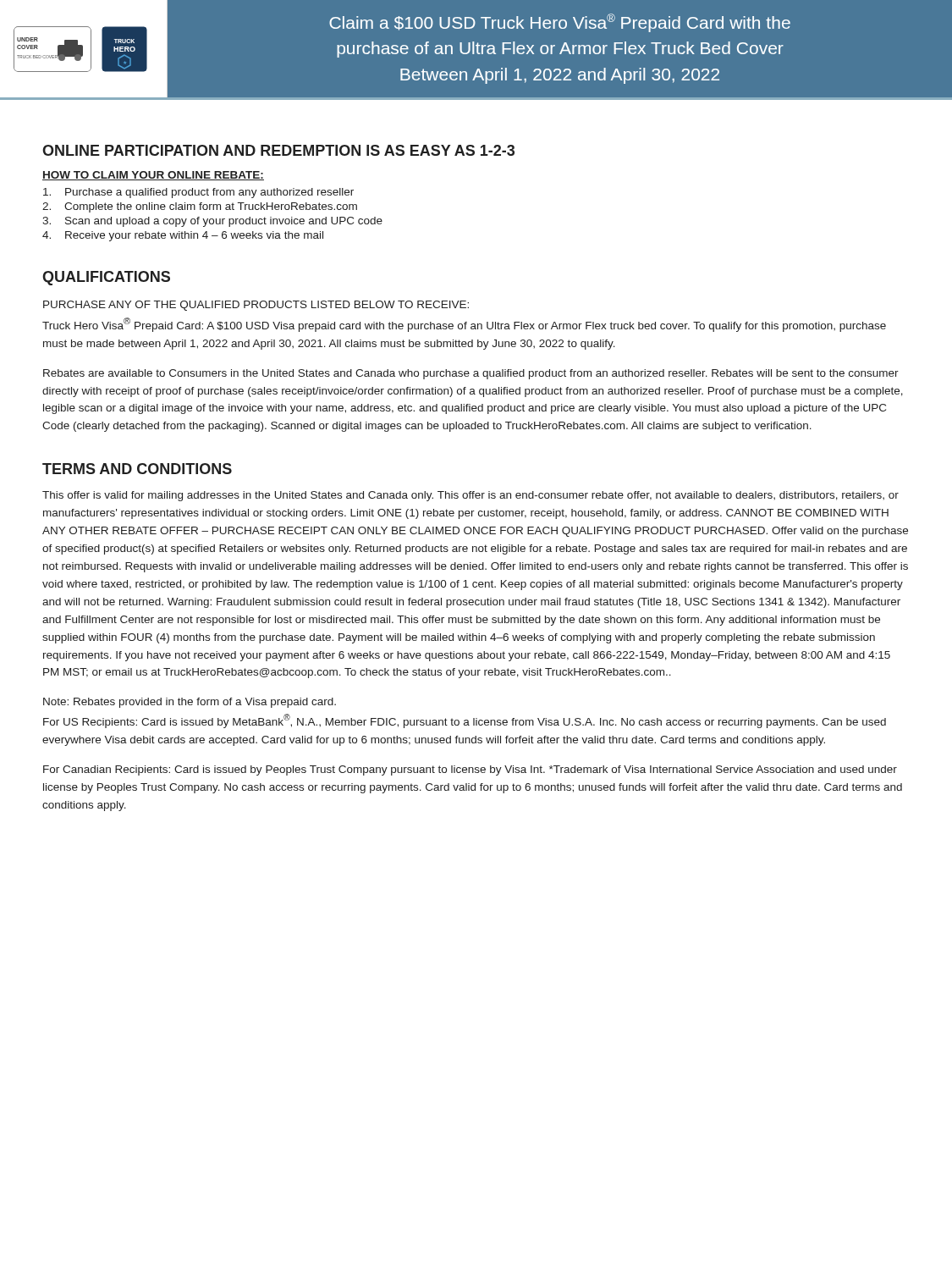952x1270 pixels.
Task: Find the text block containing "This offer is valid"
Action: pos(475,584)
